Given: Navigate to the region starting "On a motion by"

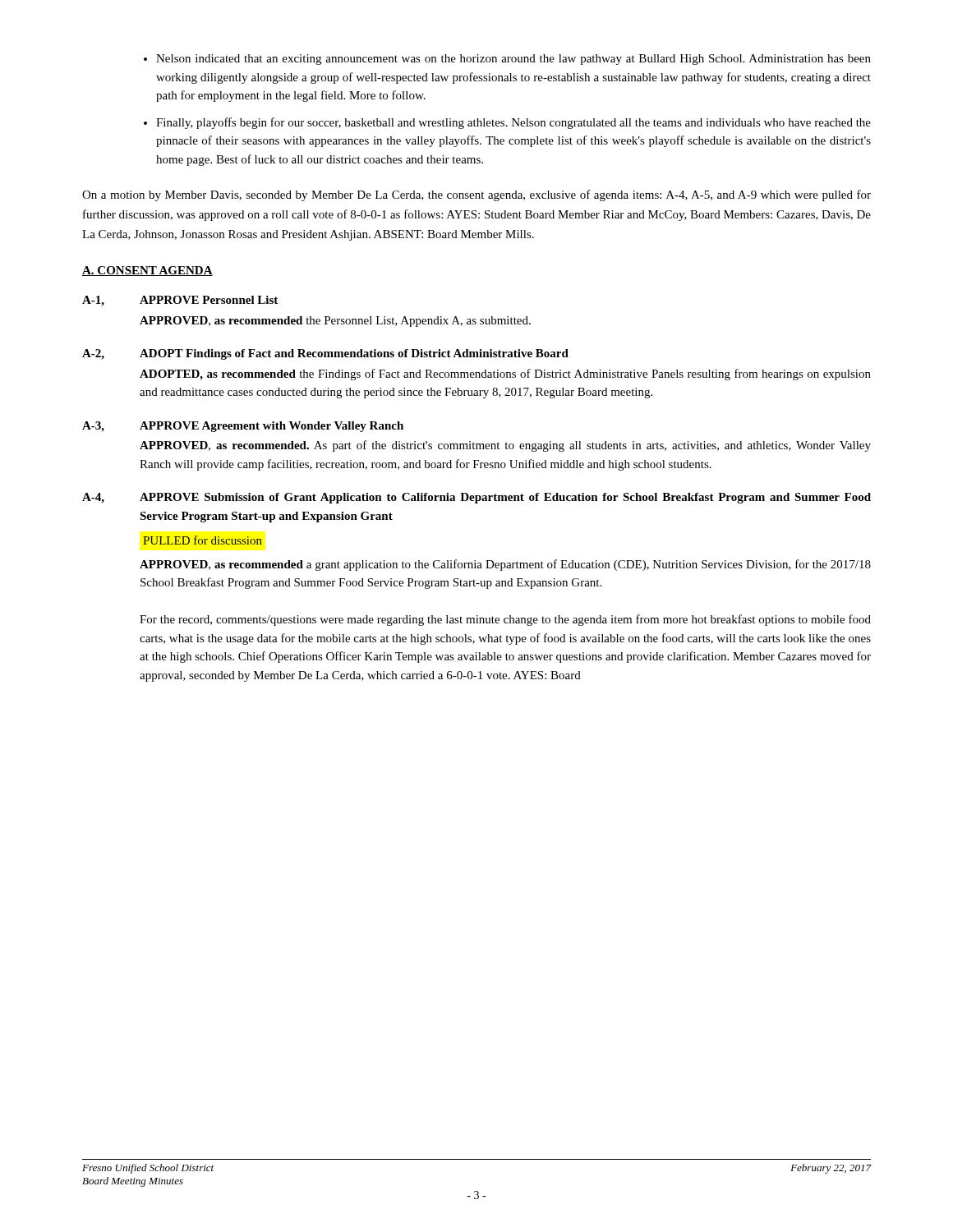Looking at the screenshot, I should tap(476, 214).
